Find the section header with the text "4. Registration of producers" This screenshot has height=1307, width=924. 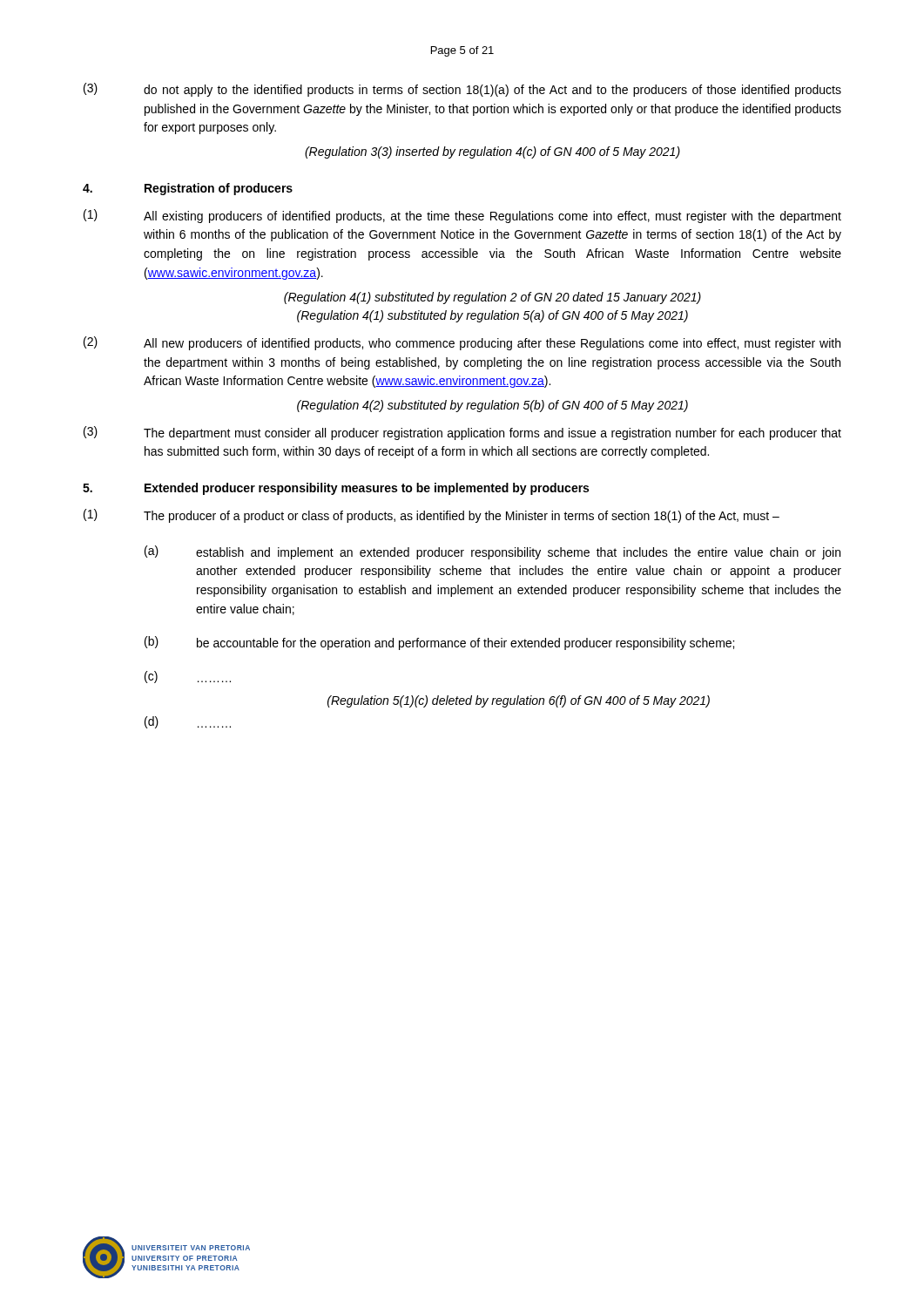click(x=188, y=189)
